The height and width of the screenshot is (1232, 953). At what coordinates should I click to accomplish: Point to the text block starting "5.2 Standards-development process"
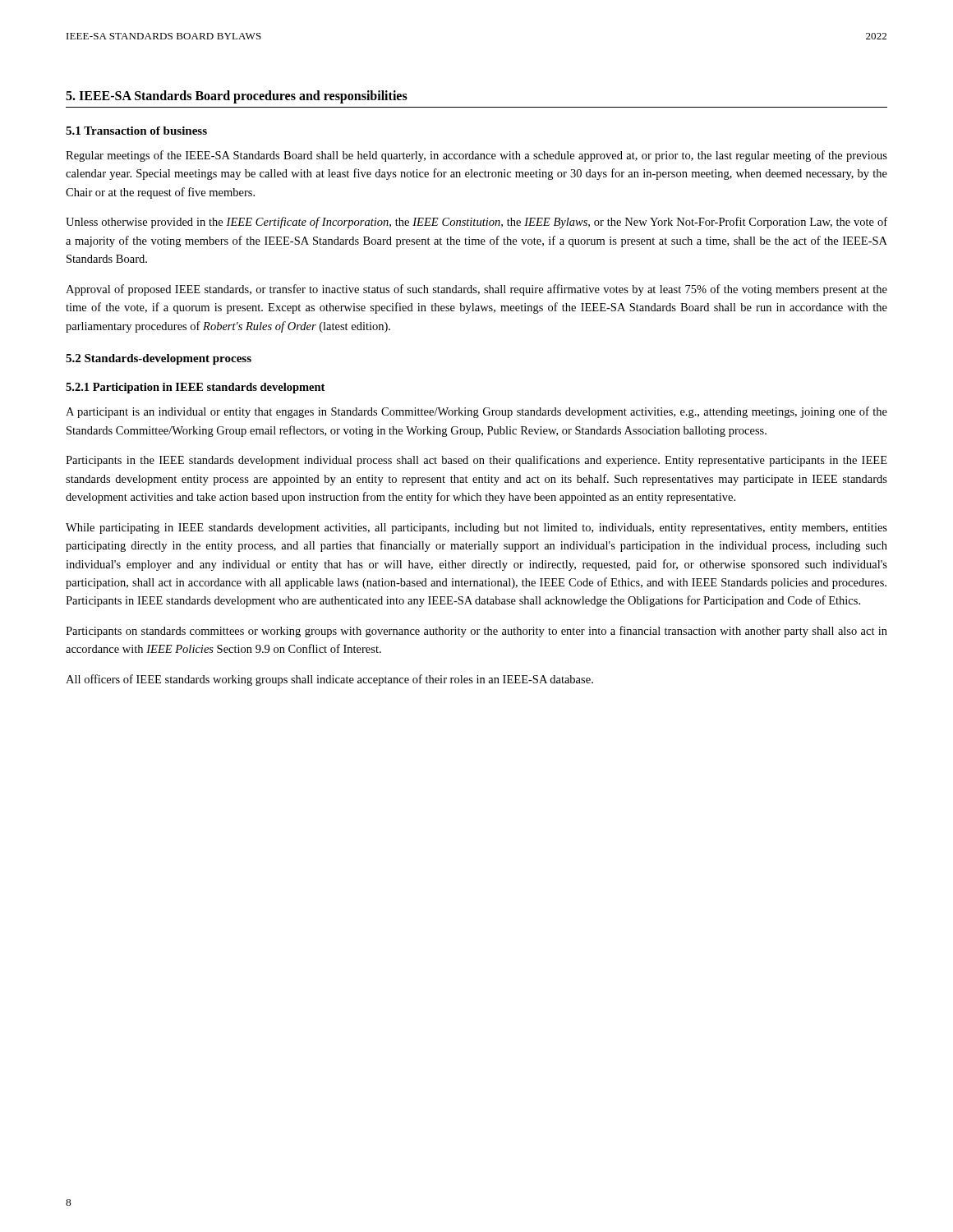click(x=159, y=358)
